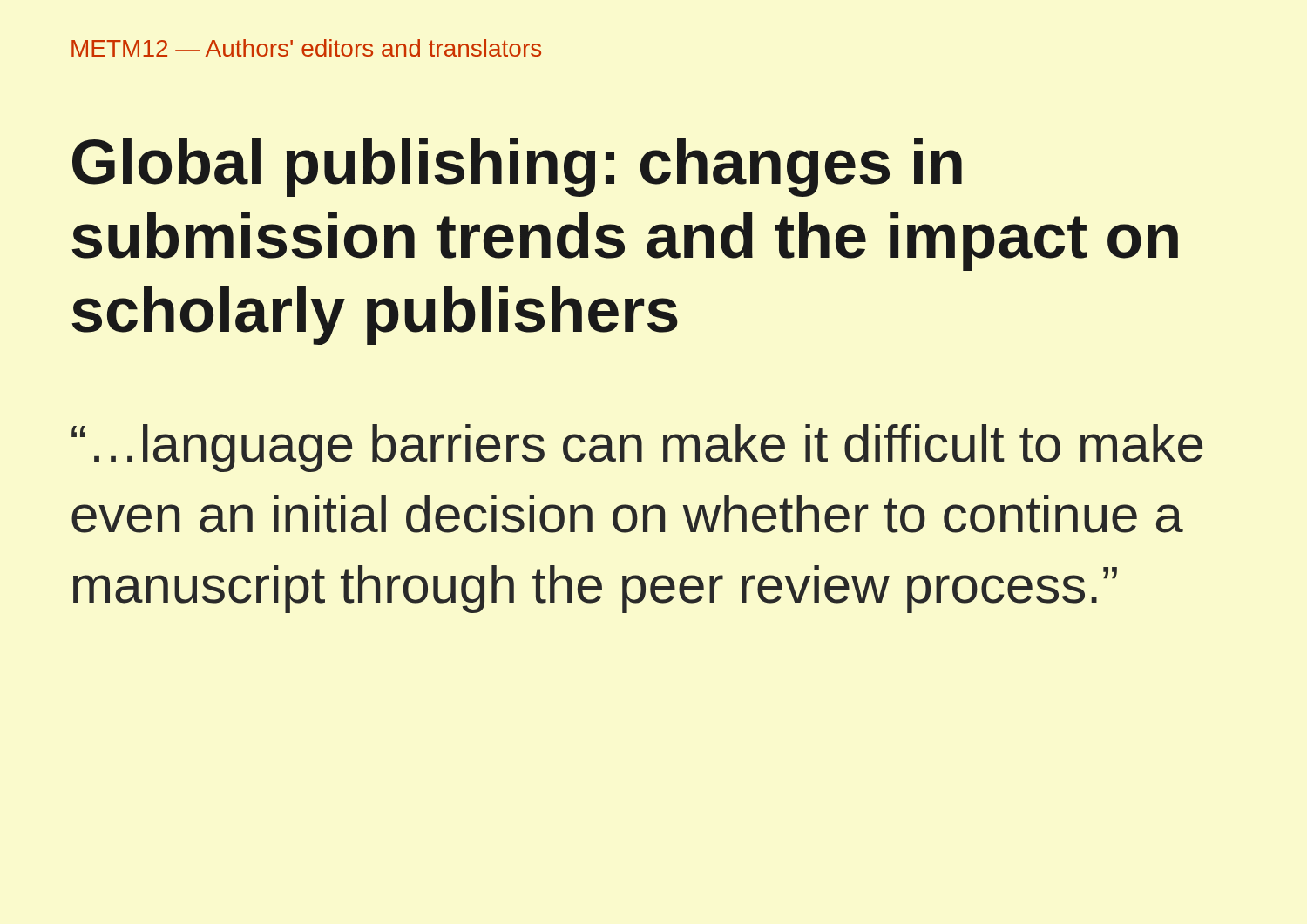Find the element starting "“…language barriers can make it difficult to"
This screenshot has height=924, width=1307.
coord(654,514)
